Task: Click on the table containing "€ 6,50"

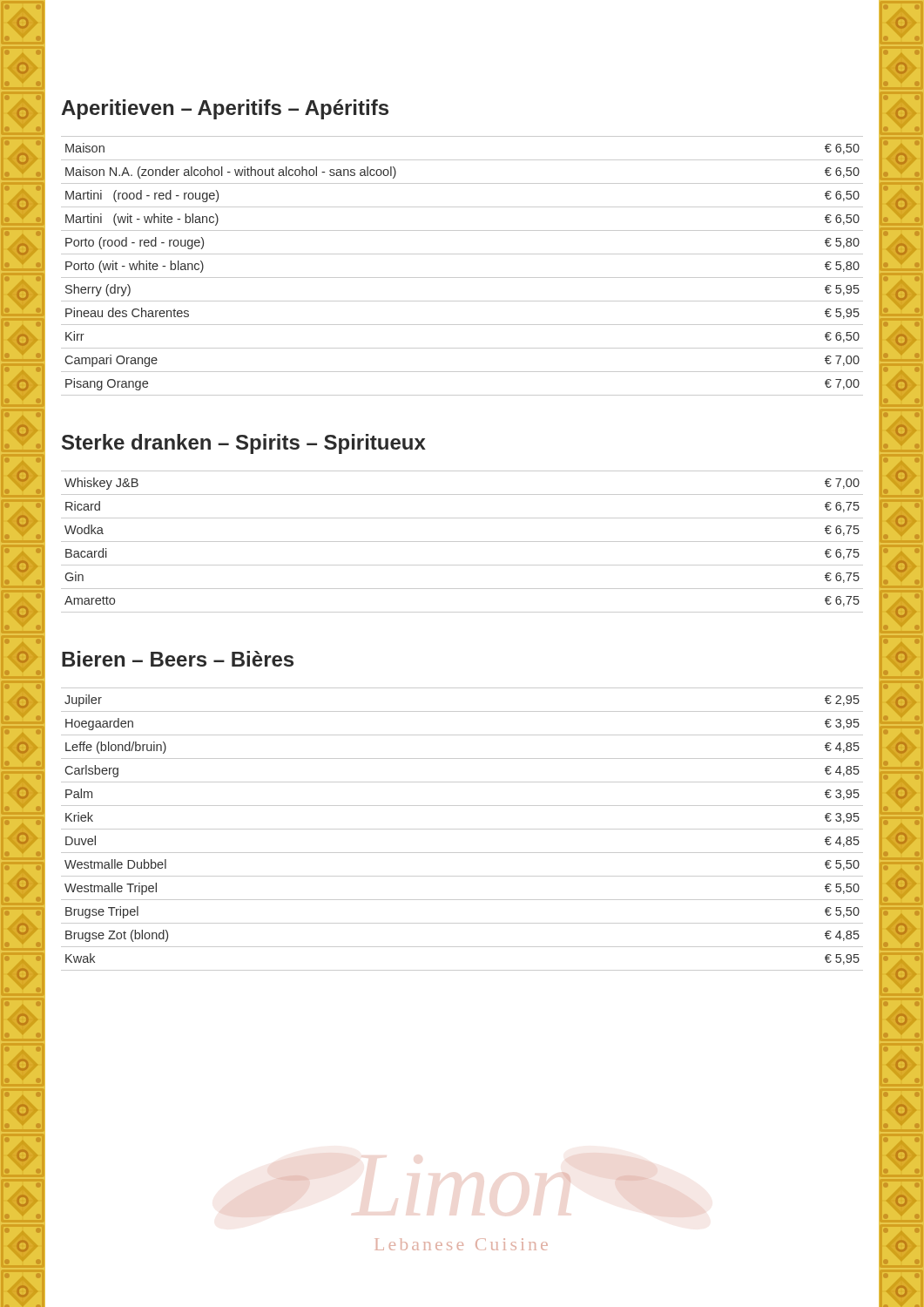Action: [462, 266]
